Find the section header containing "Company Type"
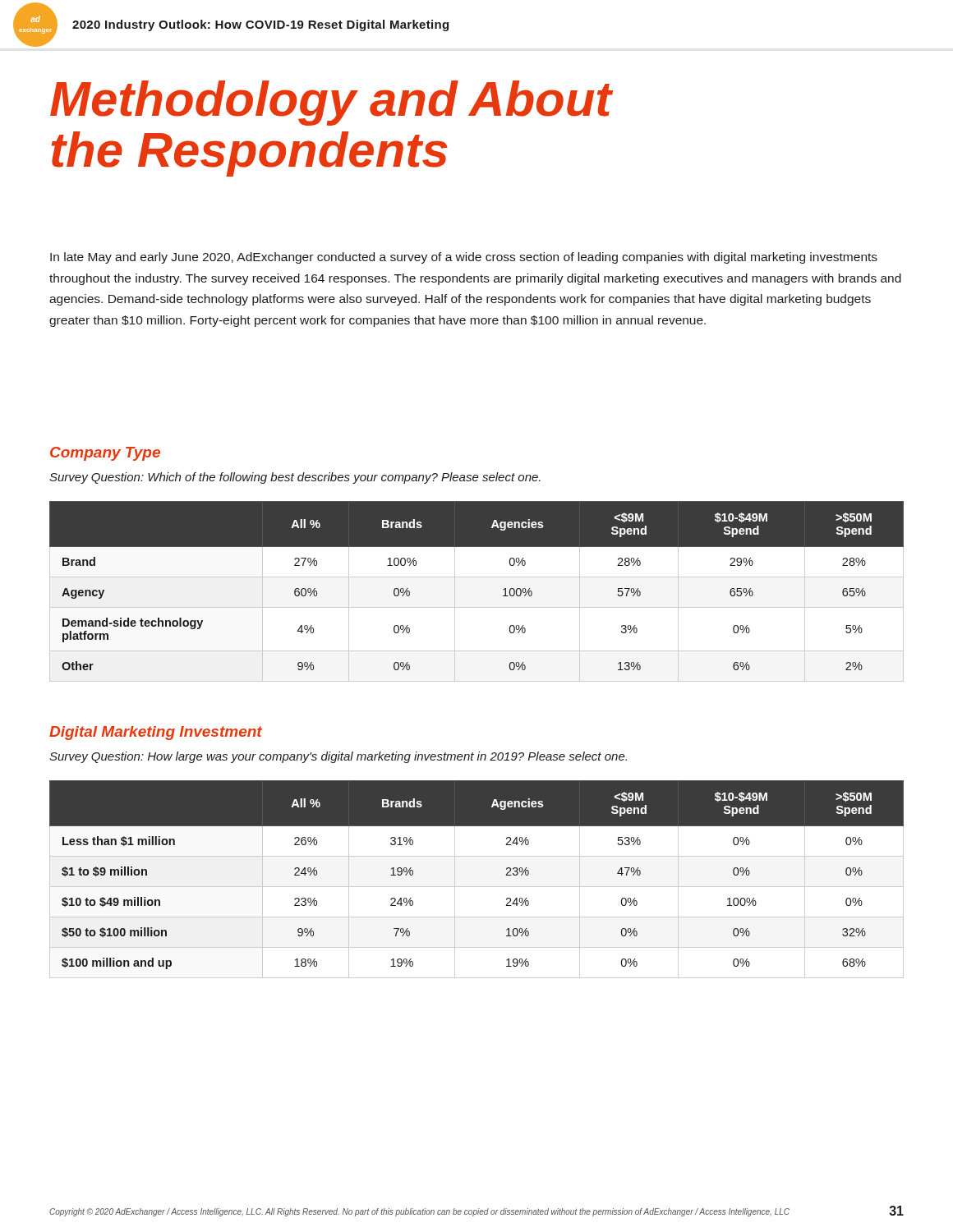The height and width of the screenshot is (1232, 953). tap(105, 452)
